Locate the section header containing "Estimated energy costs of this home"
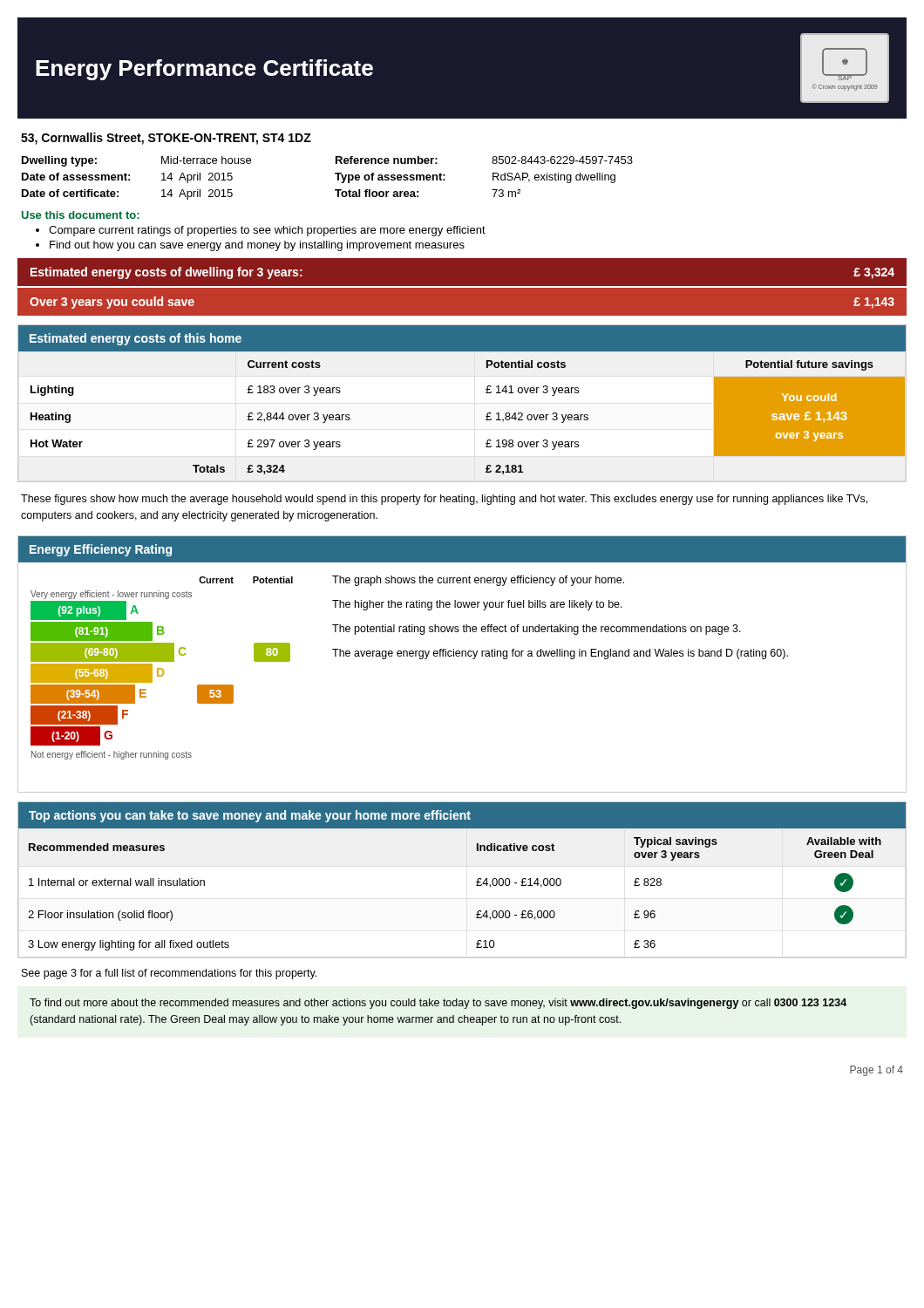This screenshot has height=1308, width=924. click(x=135, y=338)
